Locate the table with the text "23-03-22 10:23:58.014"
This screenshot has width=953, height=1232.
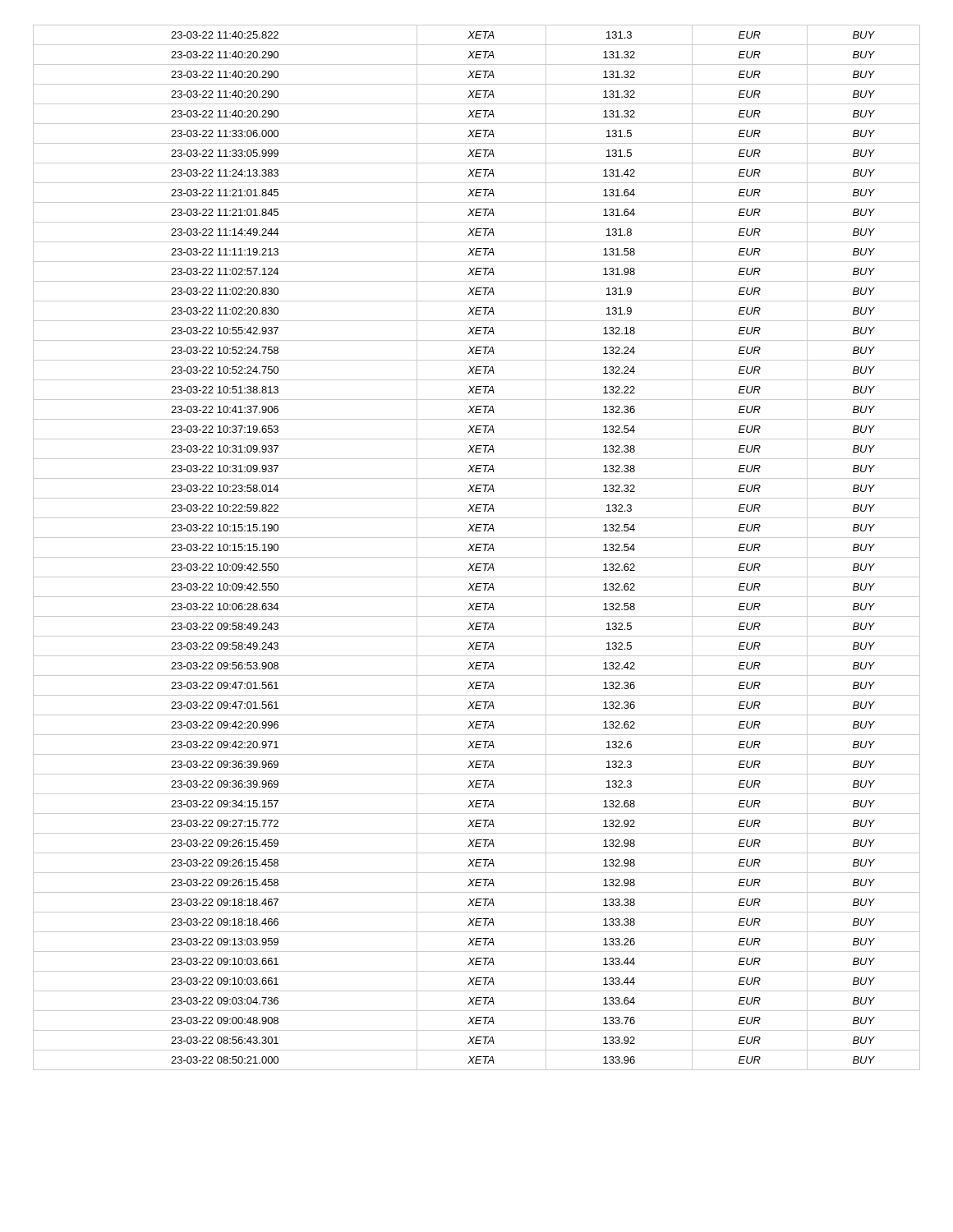tap(476, 547)
